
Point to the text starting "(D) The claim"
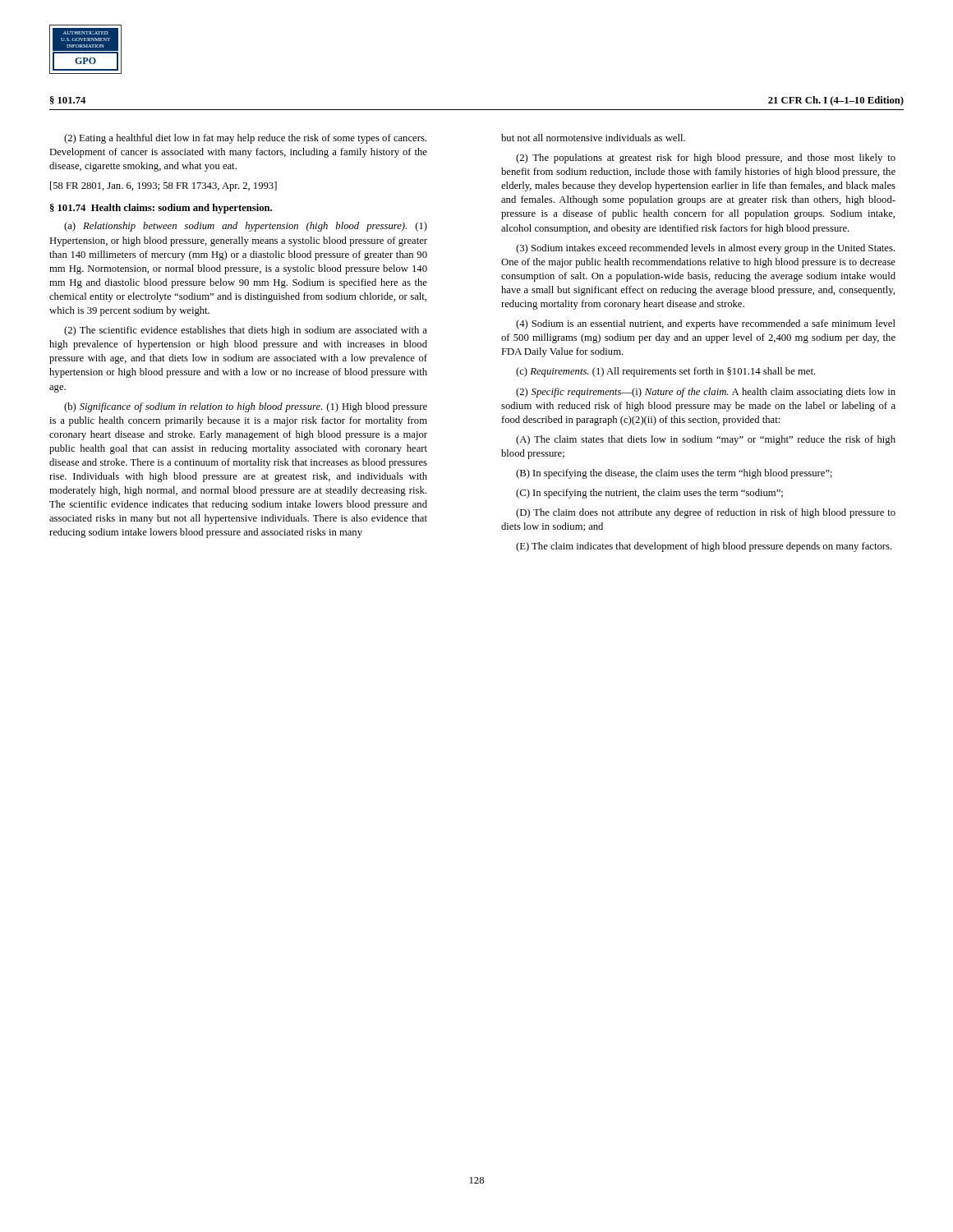click(698, 520)
